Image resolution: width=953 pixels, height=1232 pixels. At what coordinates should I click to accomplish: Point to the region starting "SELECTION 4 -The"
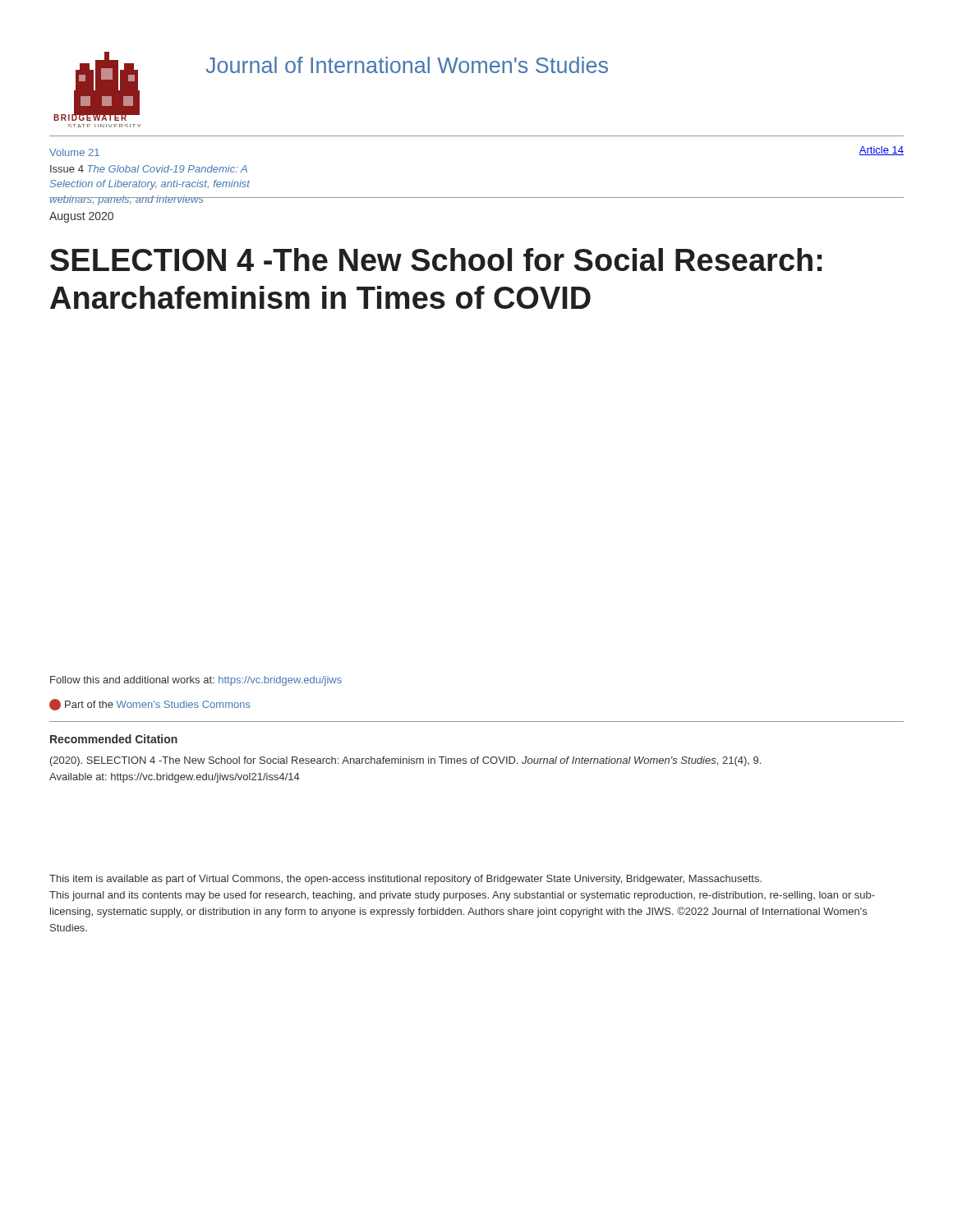pos(437,279)
